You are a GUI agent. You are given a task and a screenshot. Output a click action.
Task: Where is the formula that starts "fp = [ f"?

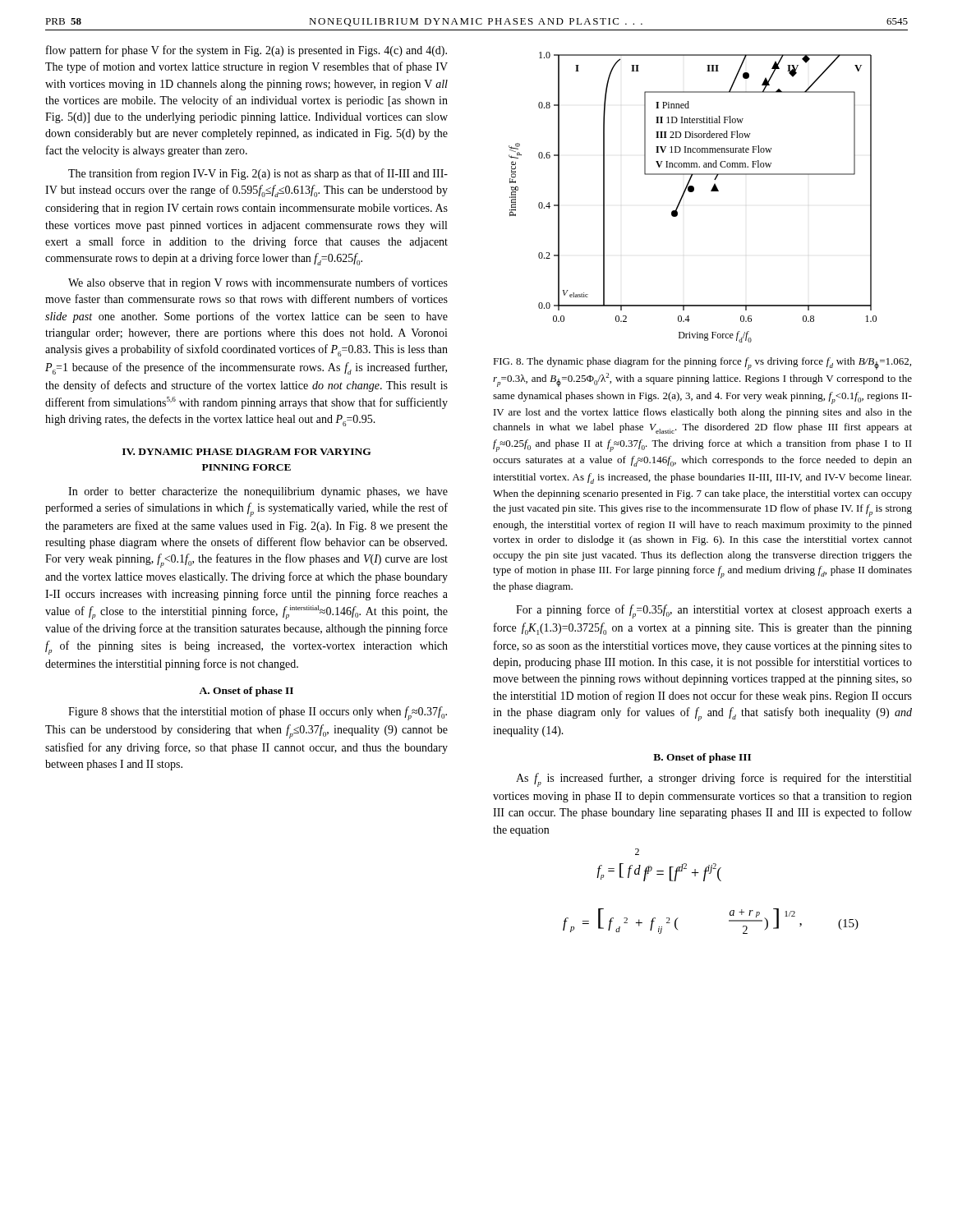click(x=702, y=870)
